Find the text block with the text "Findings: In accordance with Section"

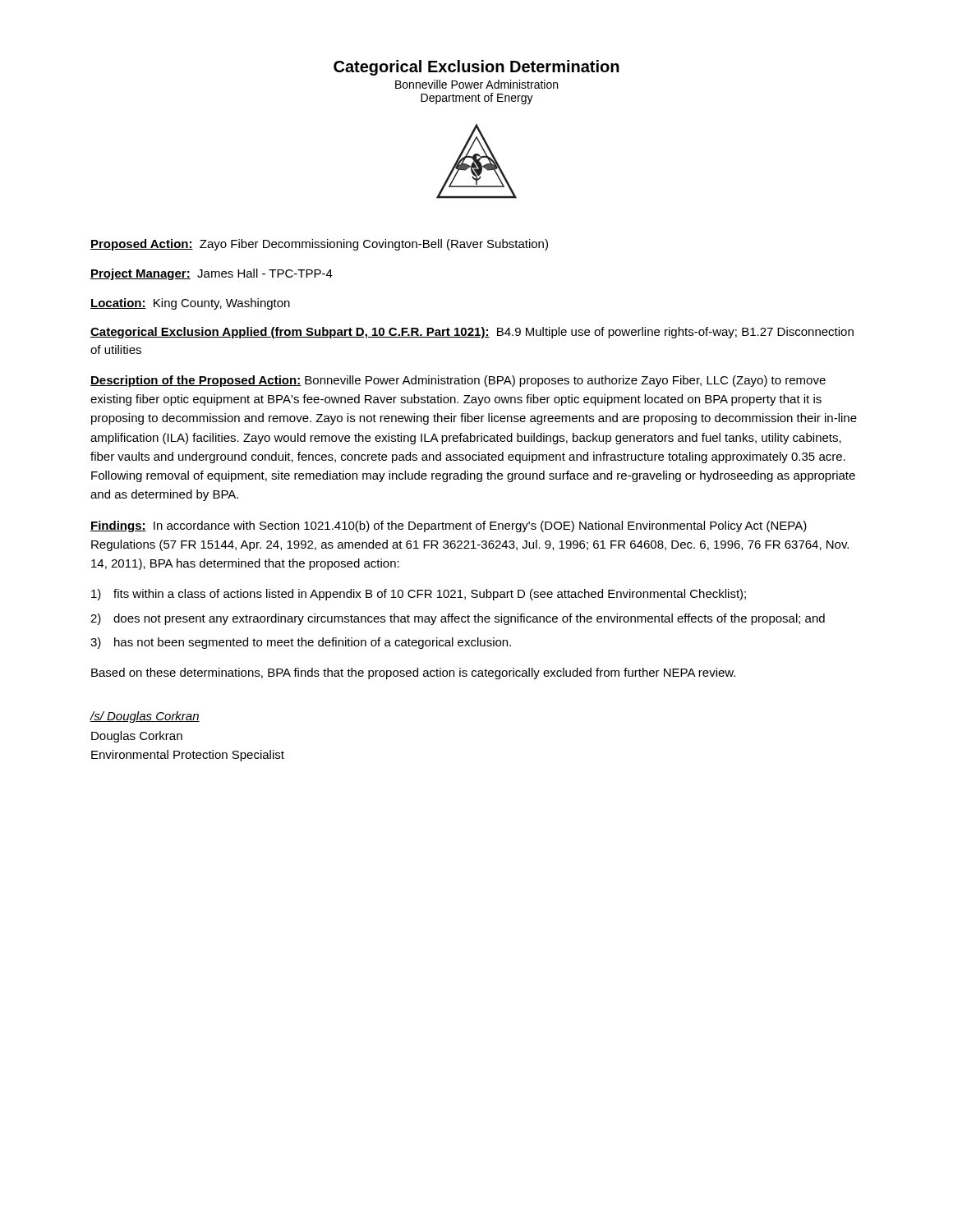click(470, 544)
